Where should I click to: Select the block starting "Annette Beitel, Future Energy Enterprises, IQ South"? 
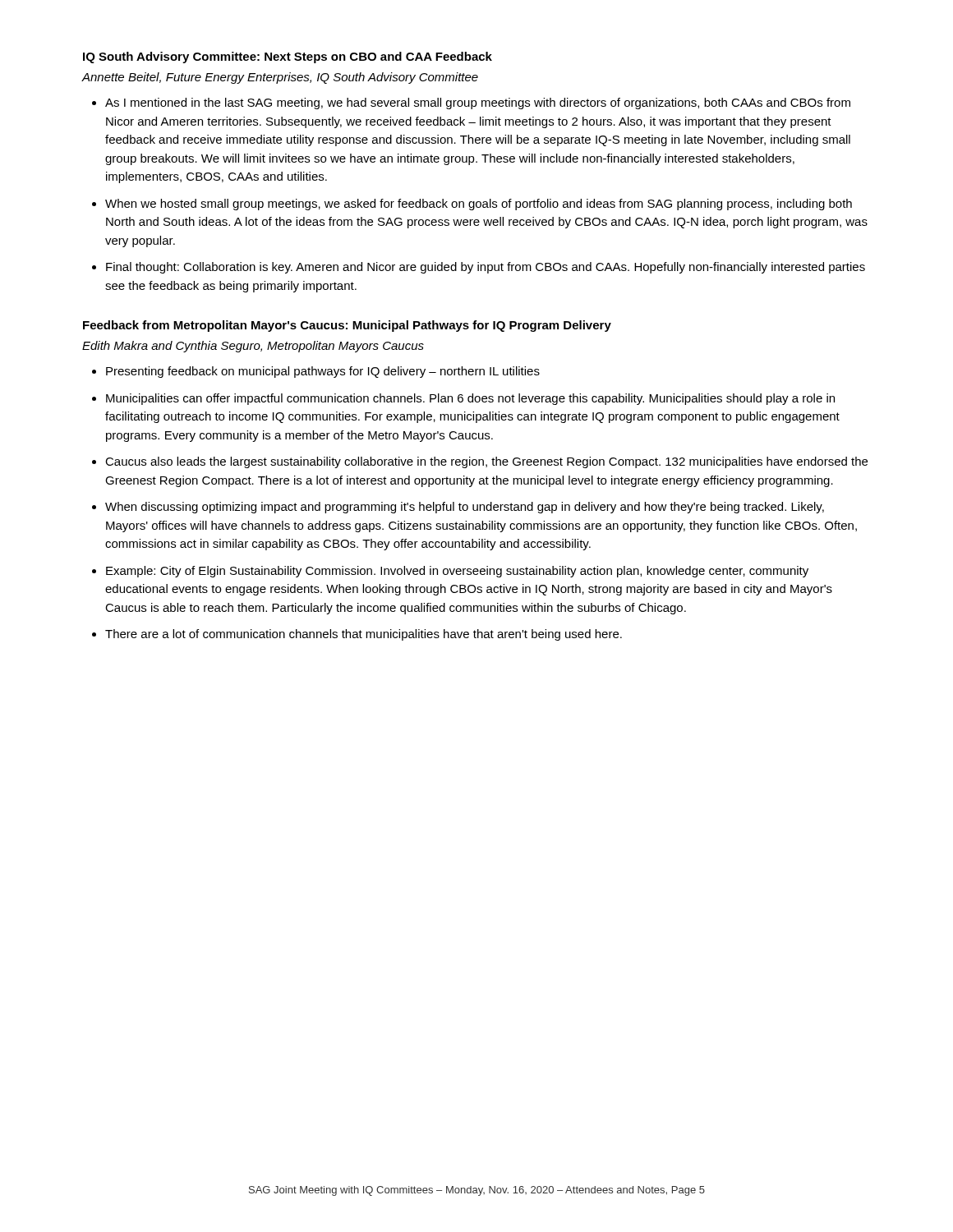pos(280,77)
